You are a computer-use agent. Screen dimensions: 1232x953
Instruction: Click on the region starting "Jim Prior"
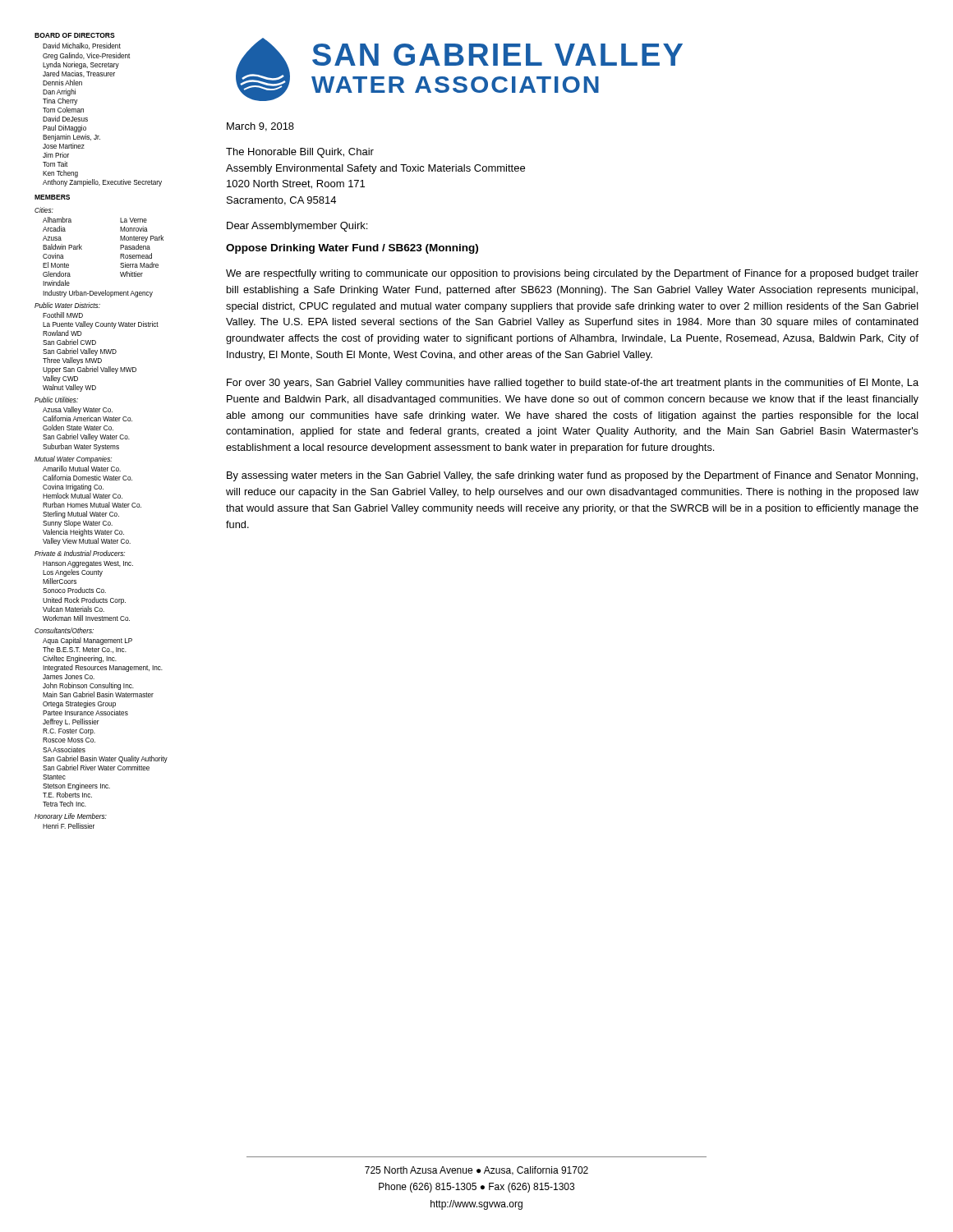(x=56, y=156)
